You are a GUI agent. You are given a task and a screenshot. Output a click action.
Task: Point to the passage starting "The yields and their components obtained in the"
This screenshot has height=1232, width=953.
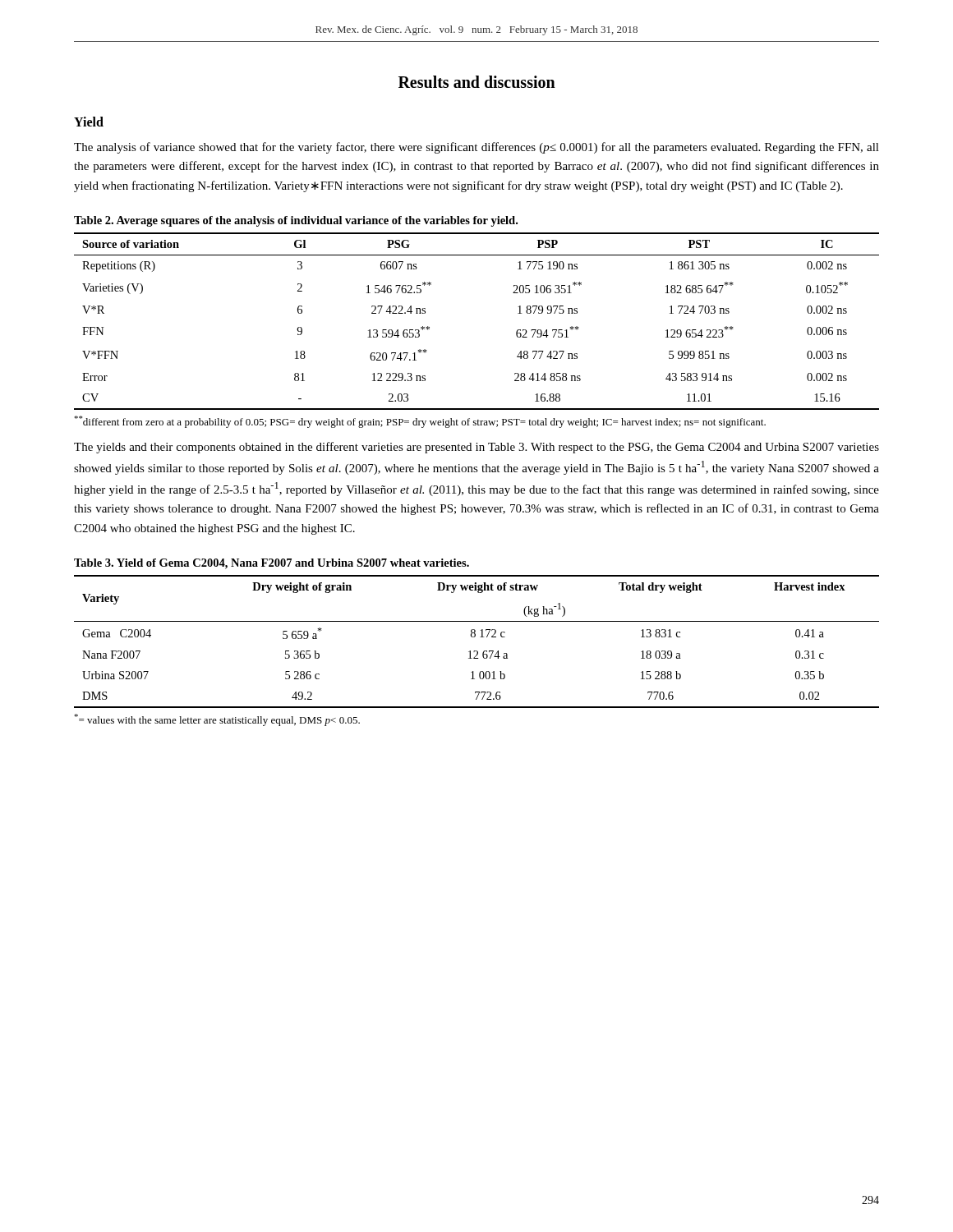476,487
